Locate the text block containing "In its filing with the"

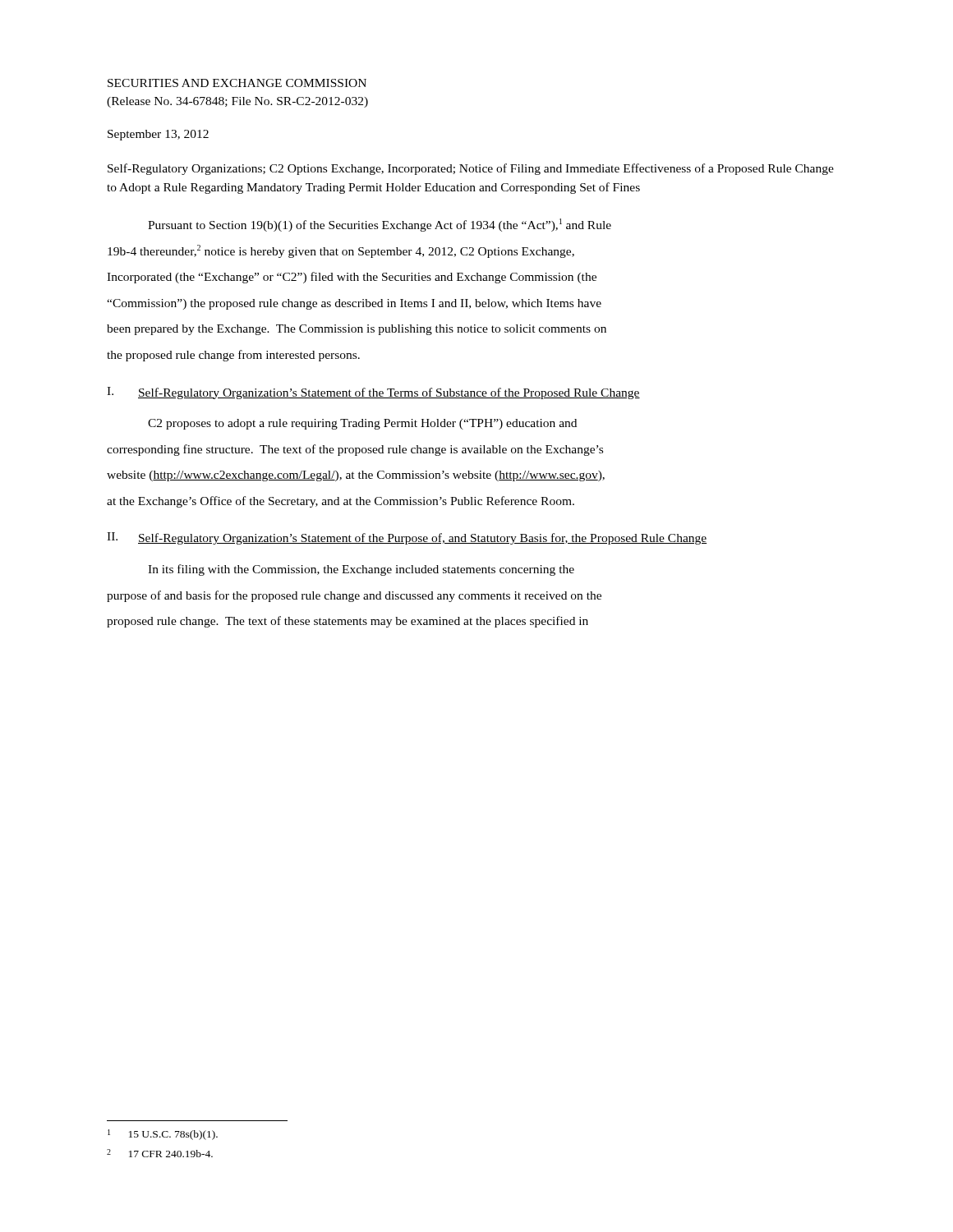coord(476,569)
